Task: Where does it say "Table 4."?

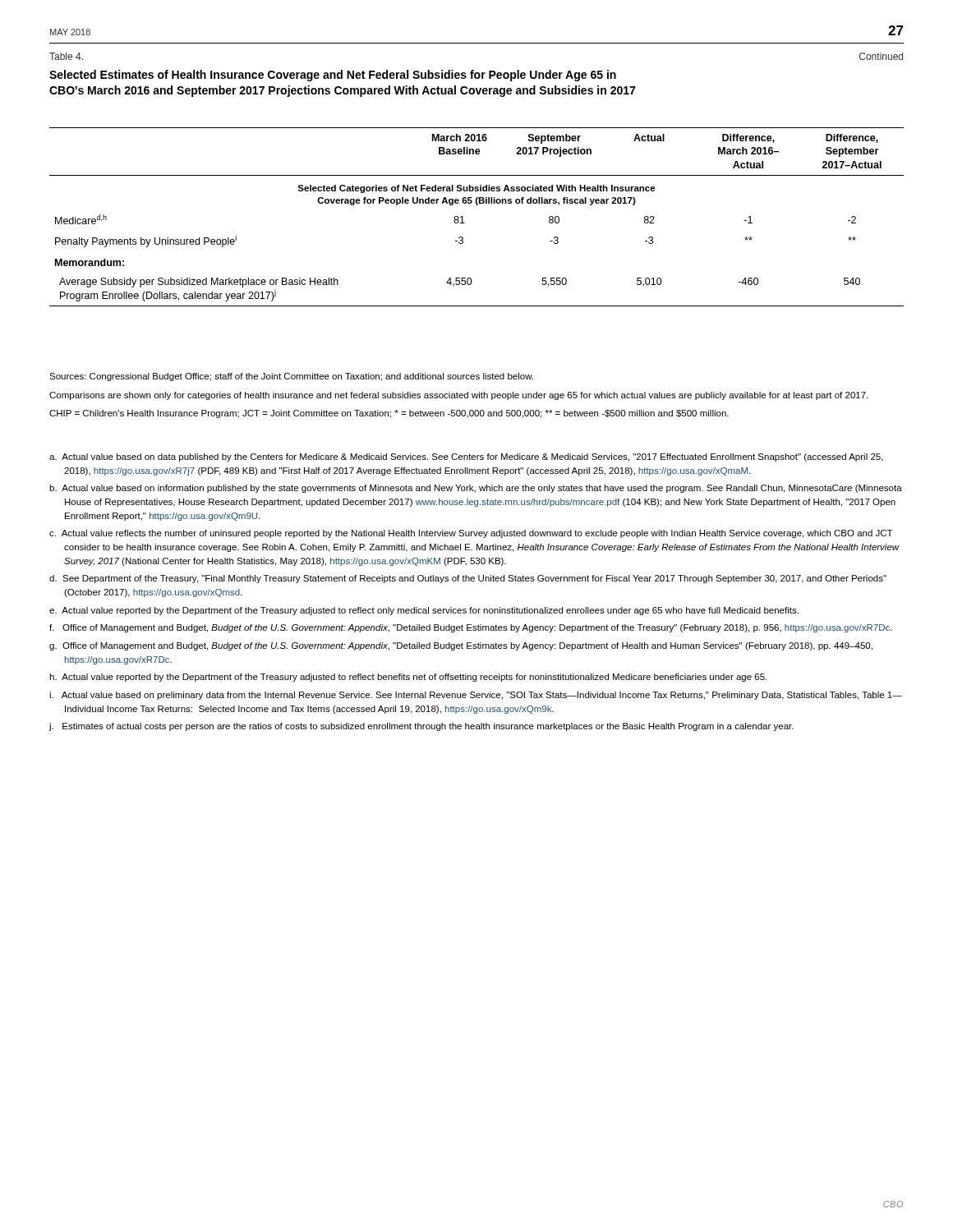Action: (67, 57)
